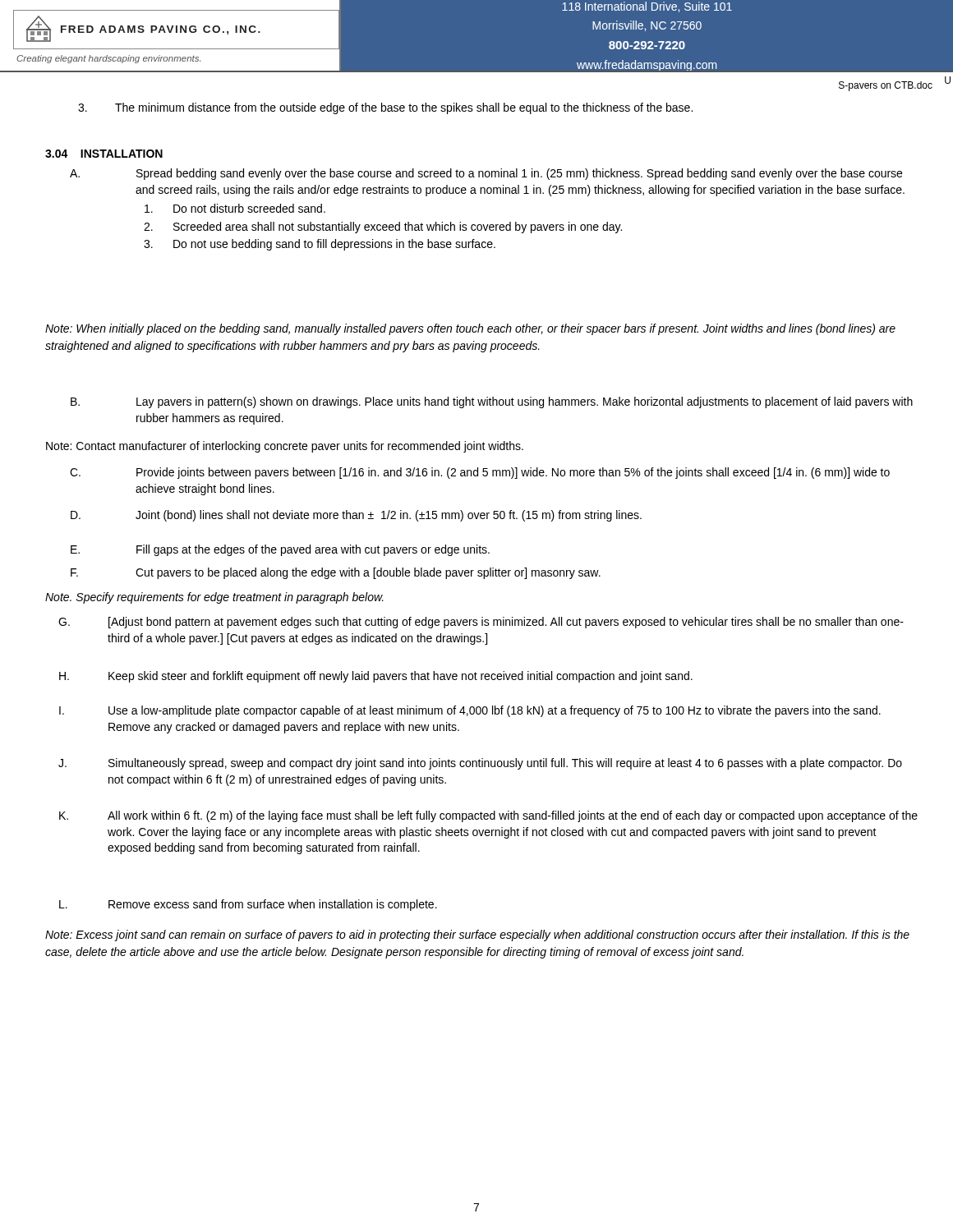Point to the element starting "K. All work within"

pos(483,832)
